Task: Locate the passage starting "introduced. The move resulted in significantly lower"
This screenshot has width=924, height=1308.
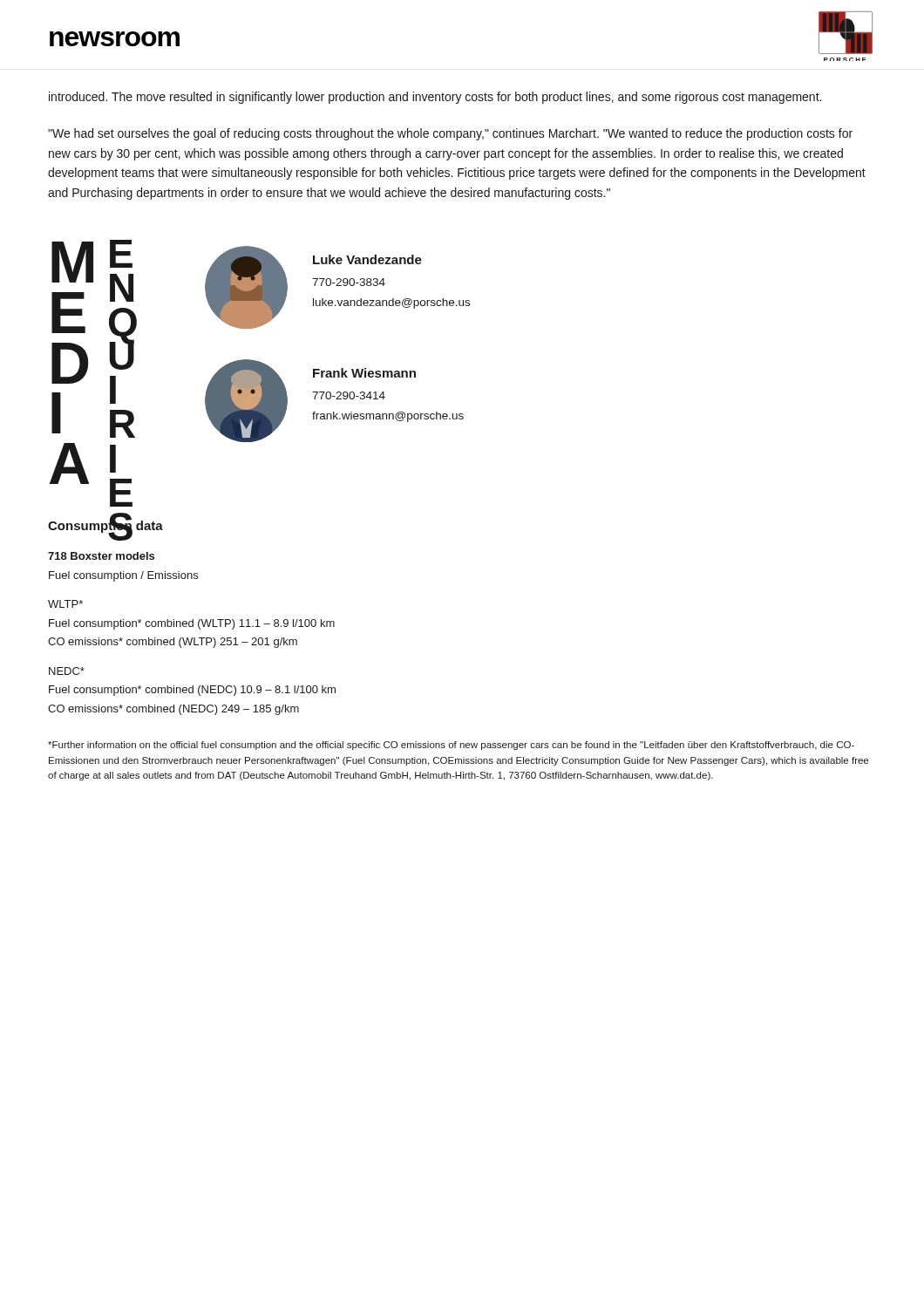Action: (x=435, y=97)
